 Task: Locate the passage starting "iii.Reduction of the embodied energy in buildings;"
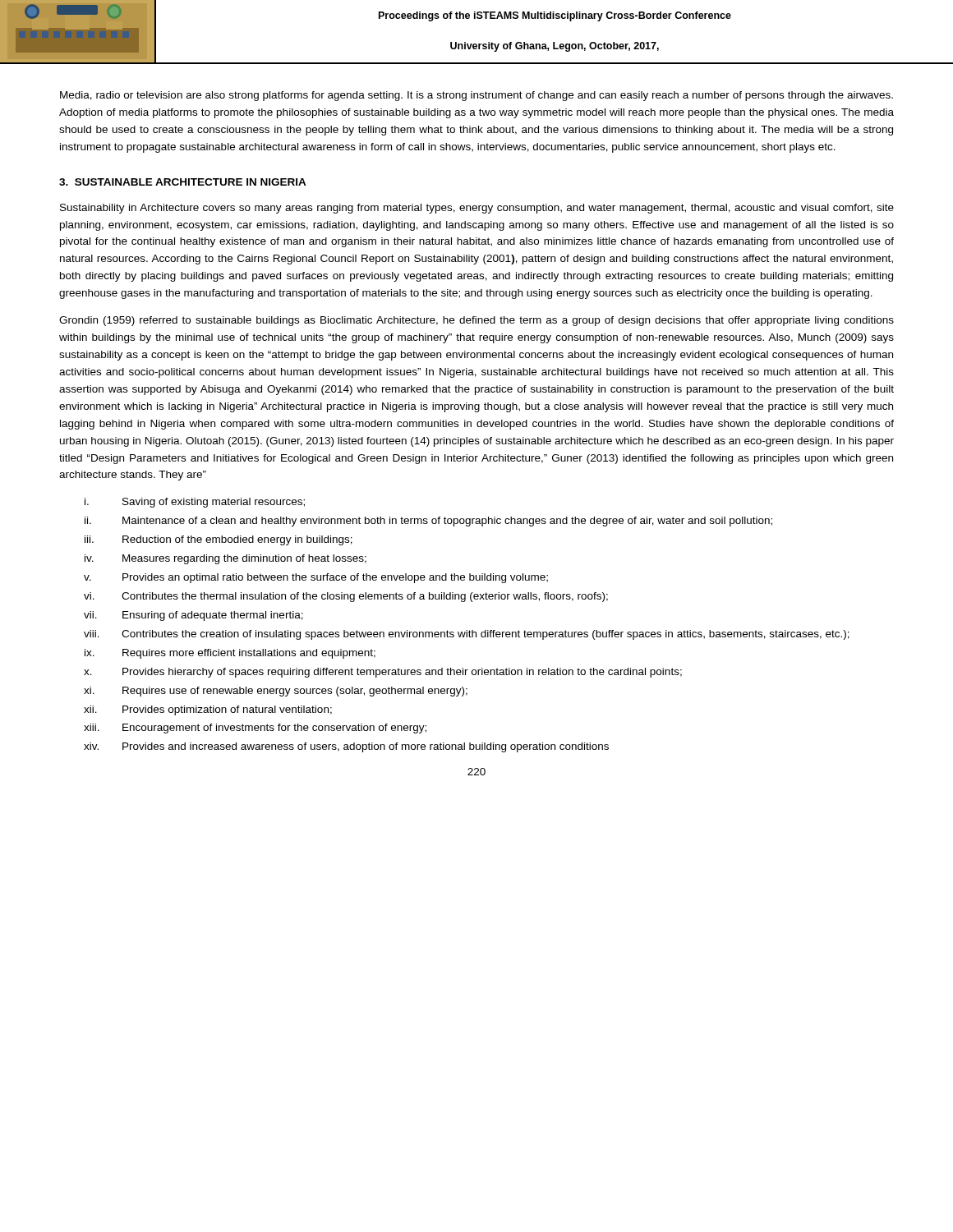point(219,540)
